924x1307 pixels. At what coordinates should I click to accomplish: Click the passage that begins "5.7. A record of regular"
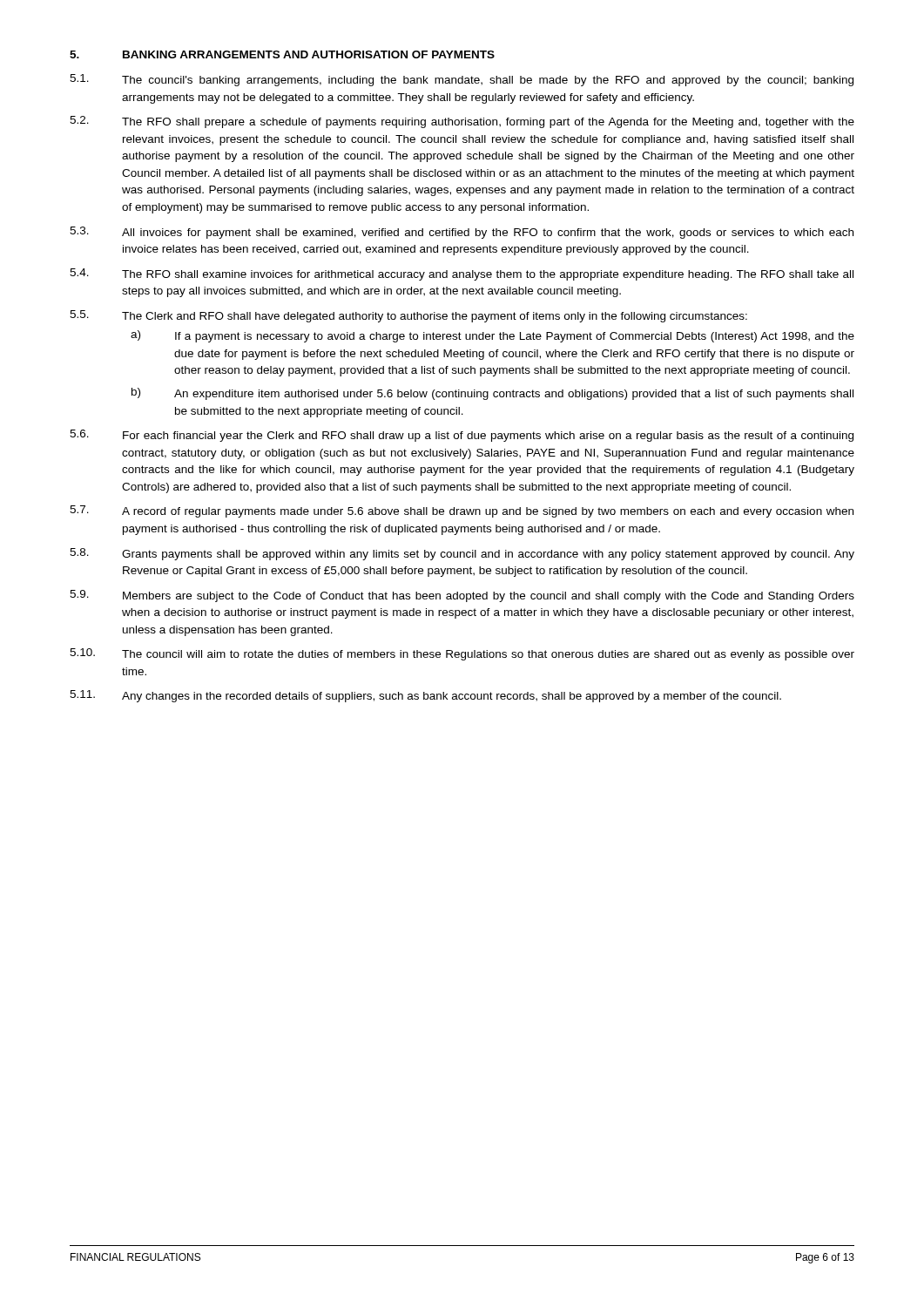click(x=462, y=520)
